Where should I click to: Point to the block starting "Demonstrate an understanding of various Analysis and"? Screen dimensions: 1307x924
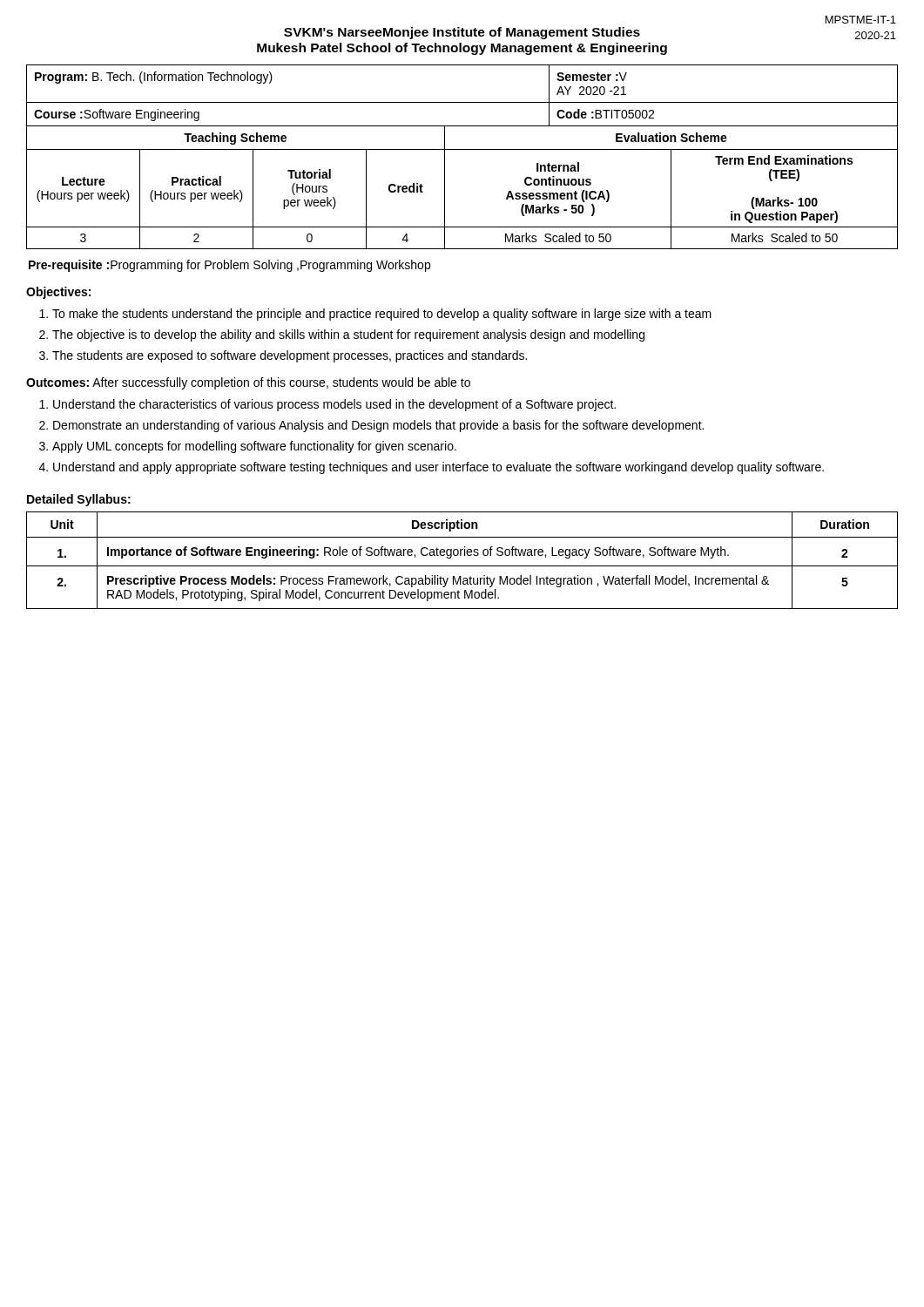click(x=462, y=426)
